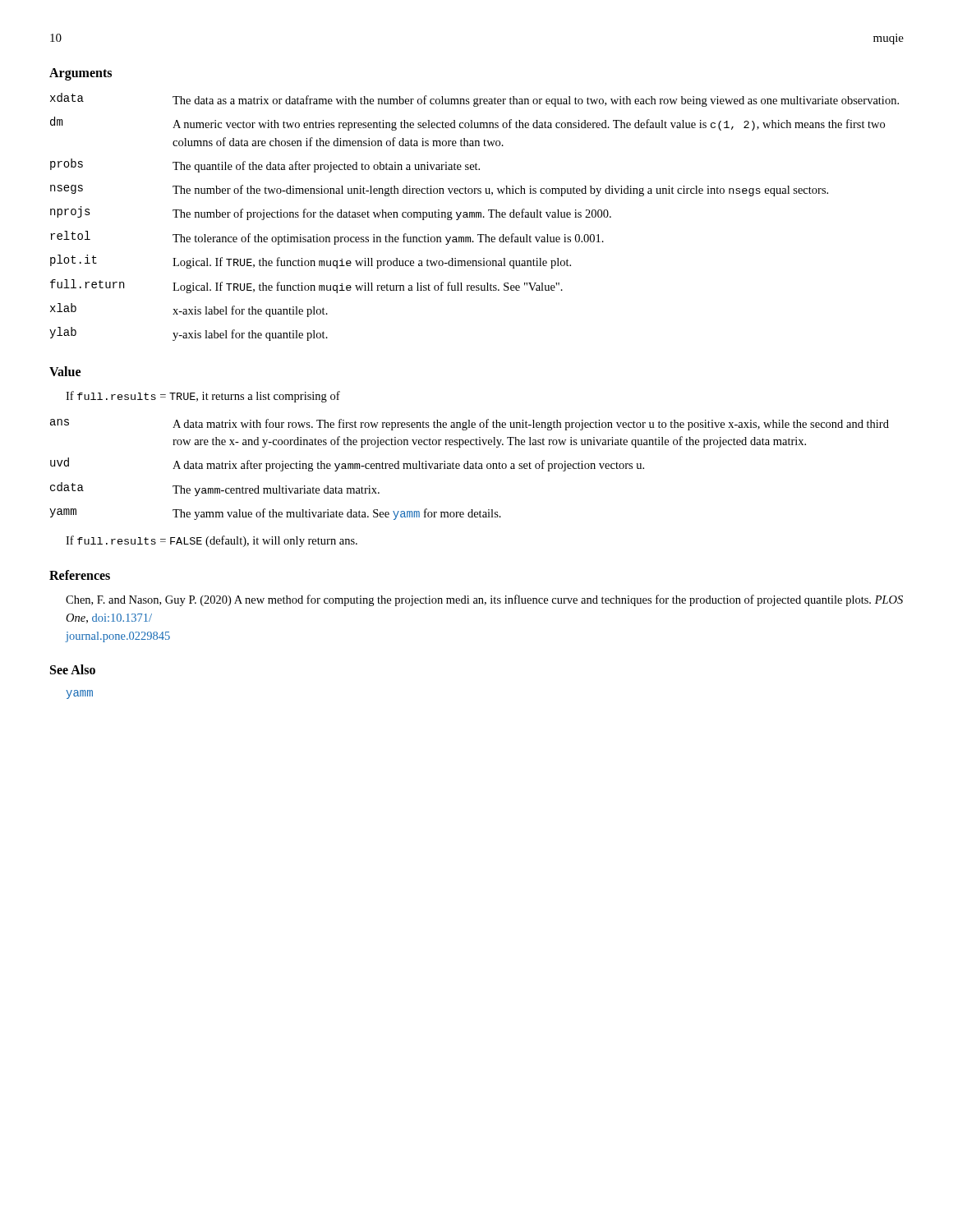Where does it say "See Also"?
Image resolution: width=953 pixels, height=1232 pixels.
pyautogui.click(x=72, y=670)
